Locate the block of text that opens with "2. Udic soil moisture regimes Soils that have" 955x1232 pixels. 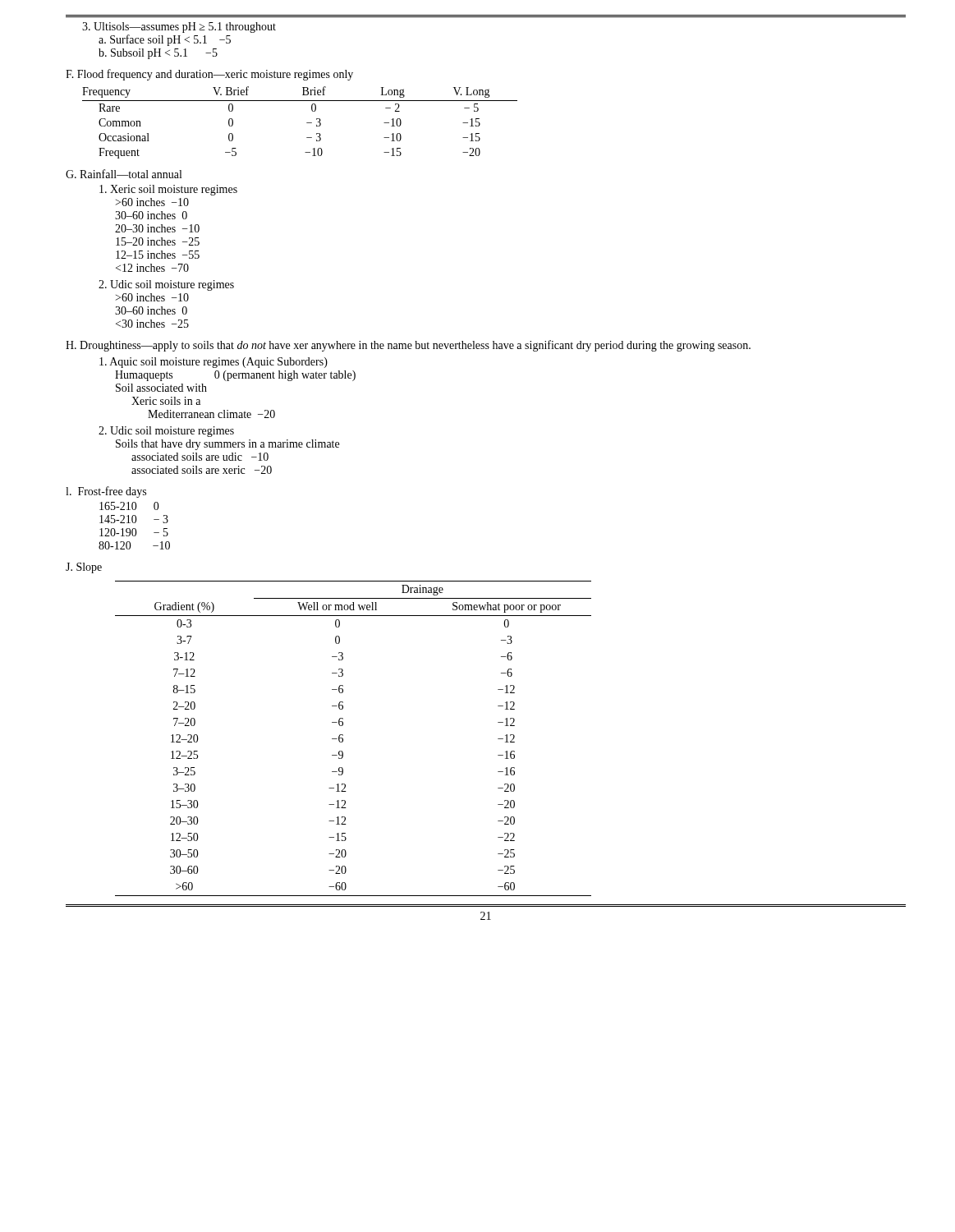tap(166, 432)
